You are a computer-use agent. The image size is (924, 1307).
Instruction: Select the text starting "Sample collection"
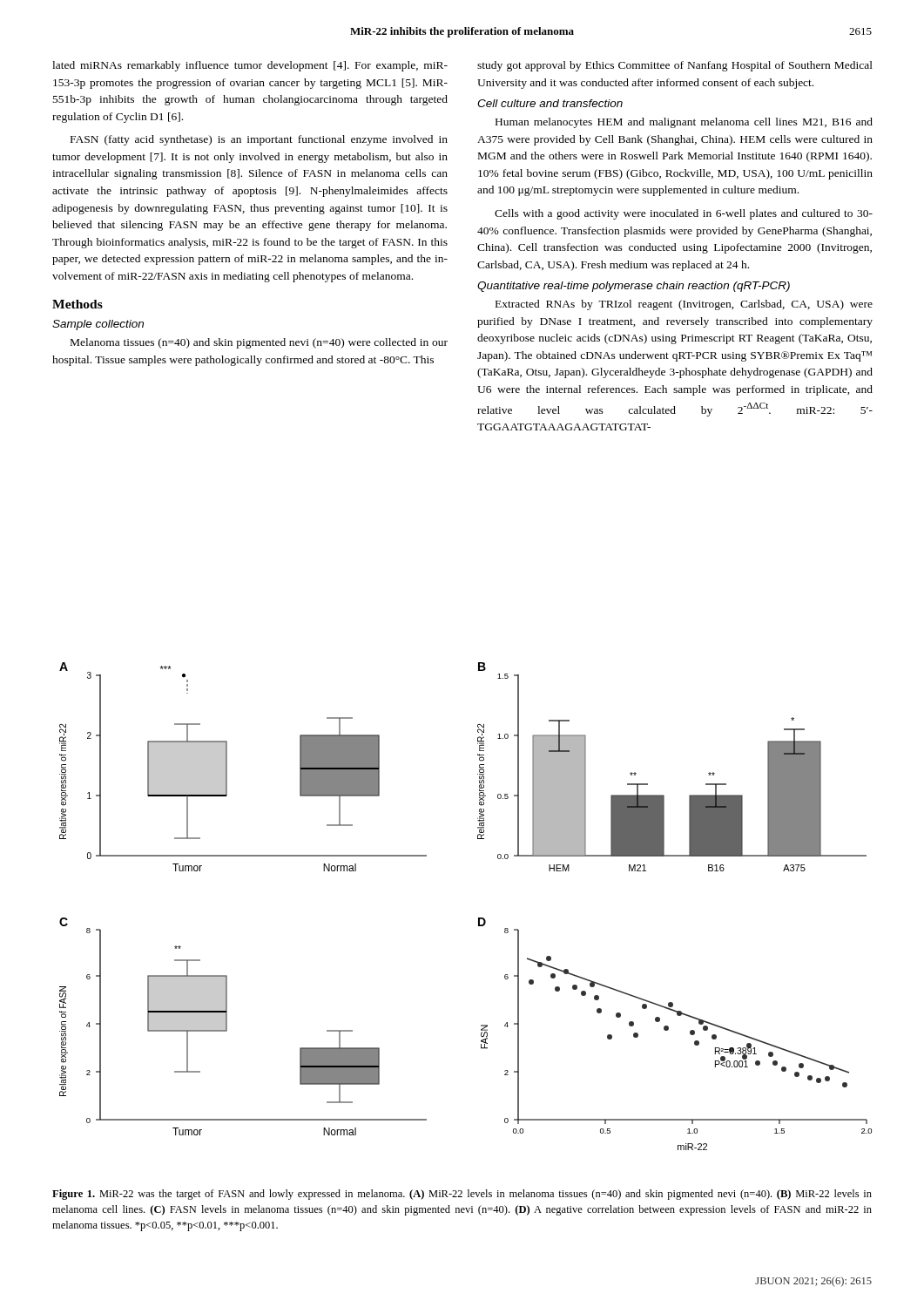pos(98,324)
